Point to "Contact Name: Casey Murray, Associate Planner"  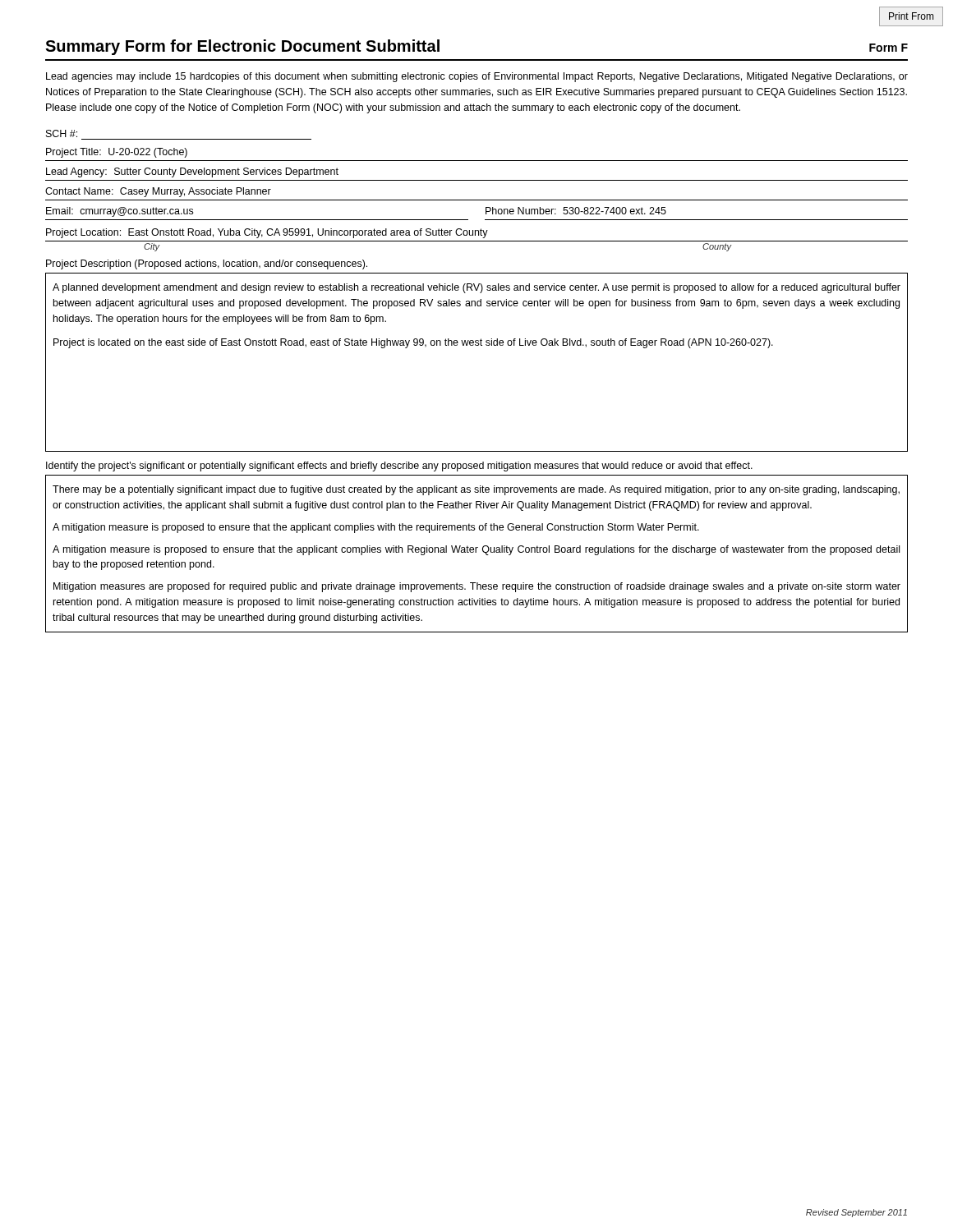476,192
